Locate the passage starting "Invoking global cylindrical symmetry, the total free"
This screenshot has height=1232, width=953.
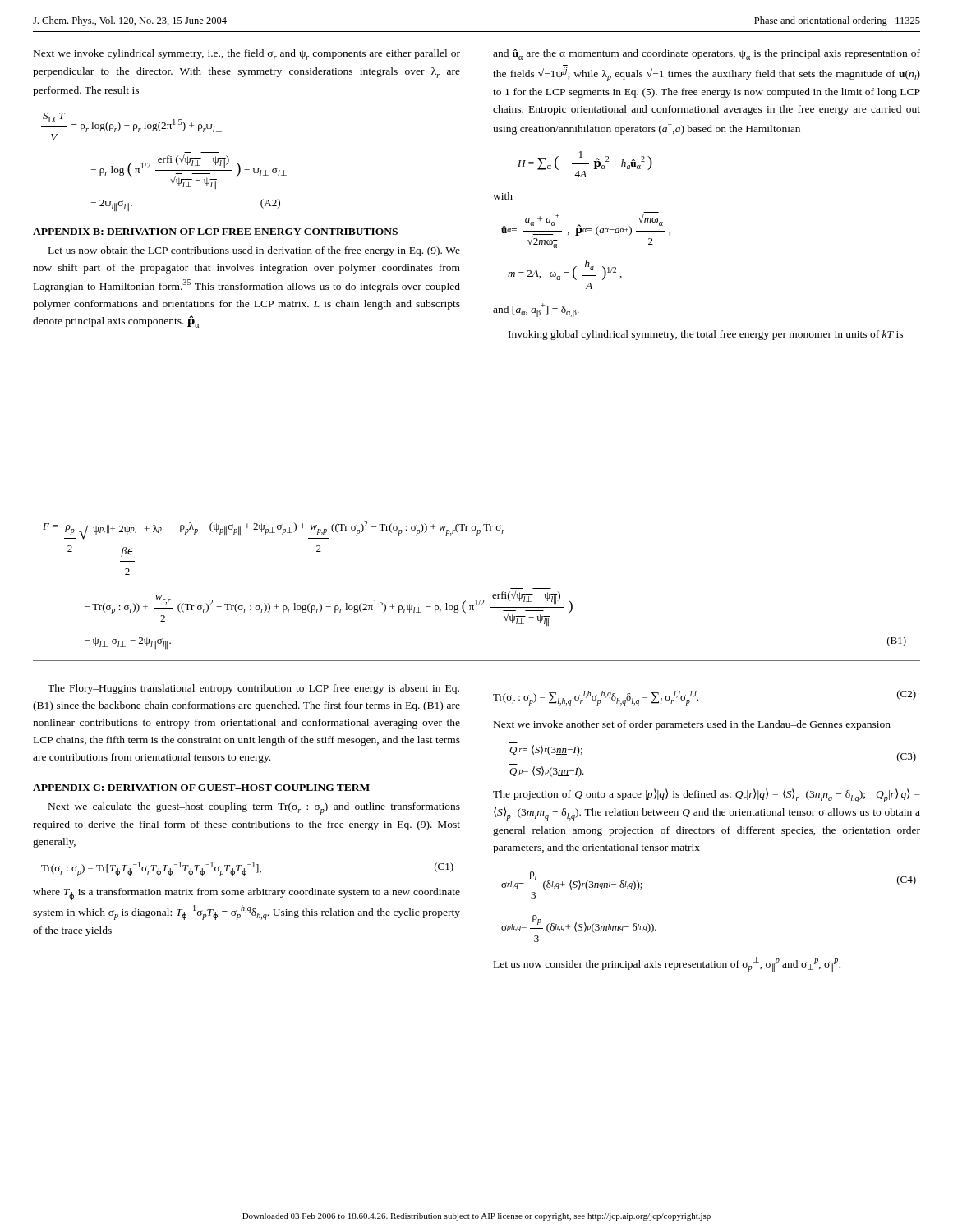click(706, 334)
